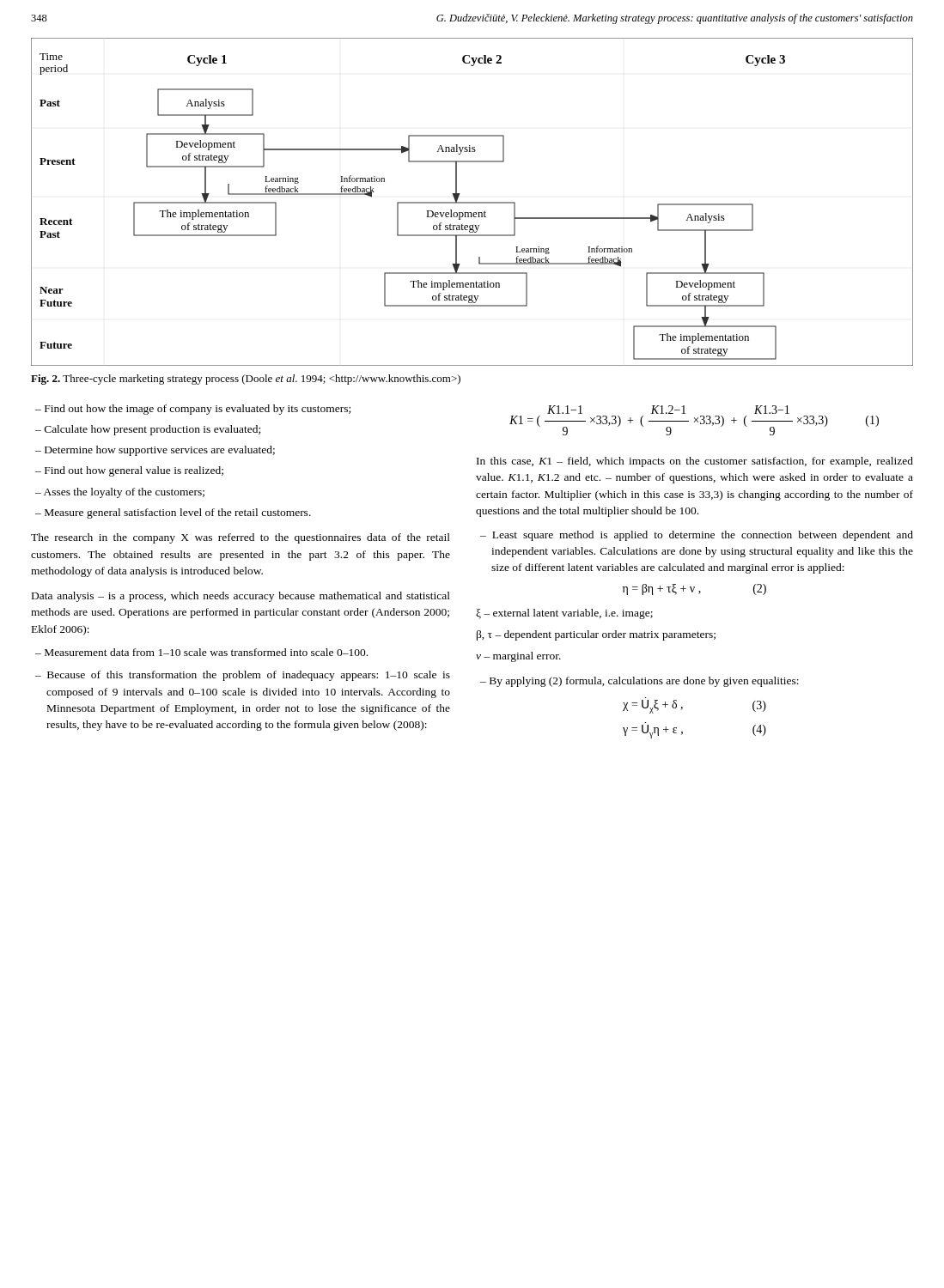Where is the passage that starts "The research in the company X was referred"?
944x1288 pixels.
(x=241, y=554)
